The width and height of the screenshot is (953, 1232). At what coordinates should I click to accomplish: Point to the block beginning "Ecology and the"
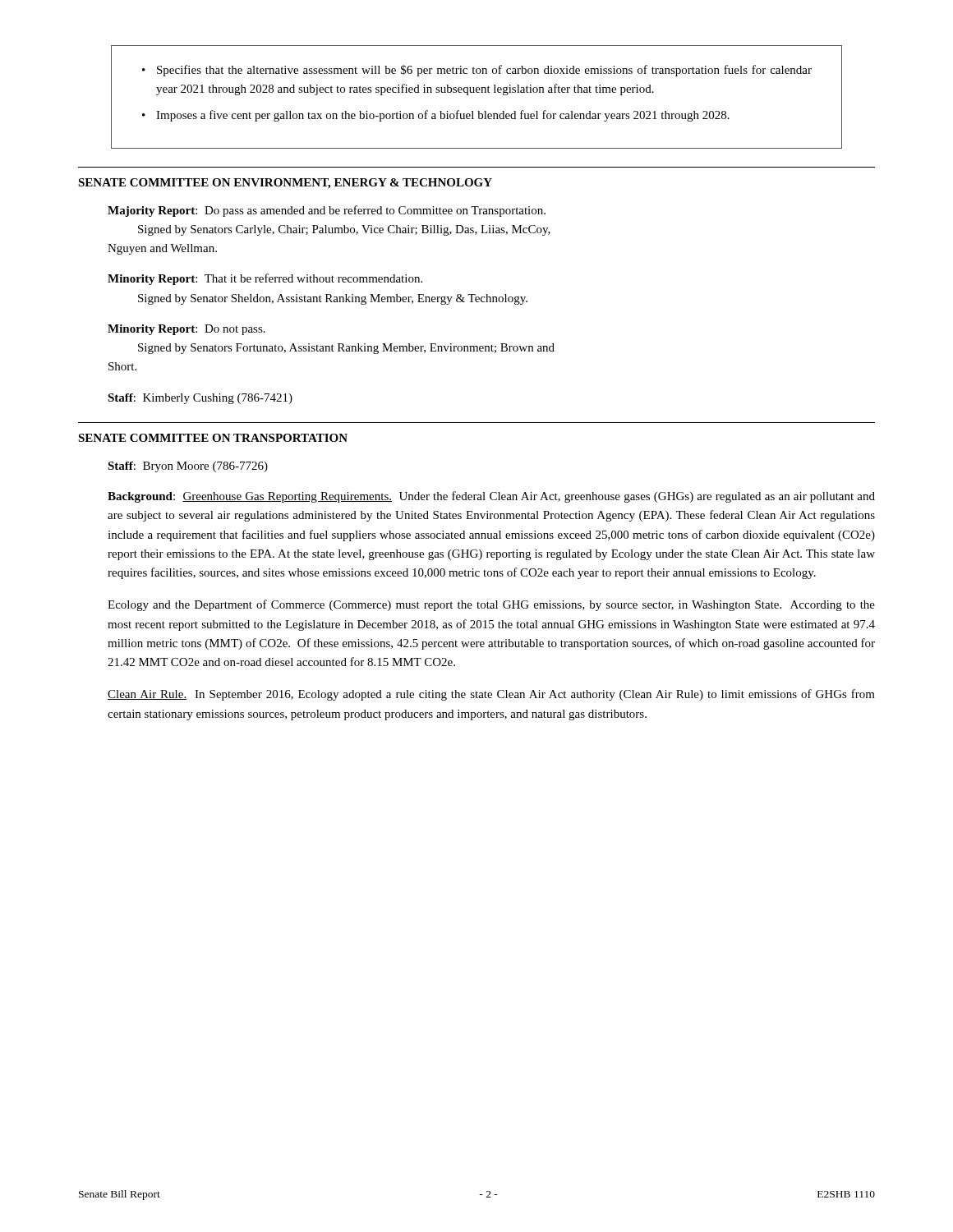491,633
